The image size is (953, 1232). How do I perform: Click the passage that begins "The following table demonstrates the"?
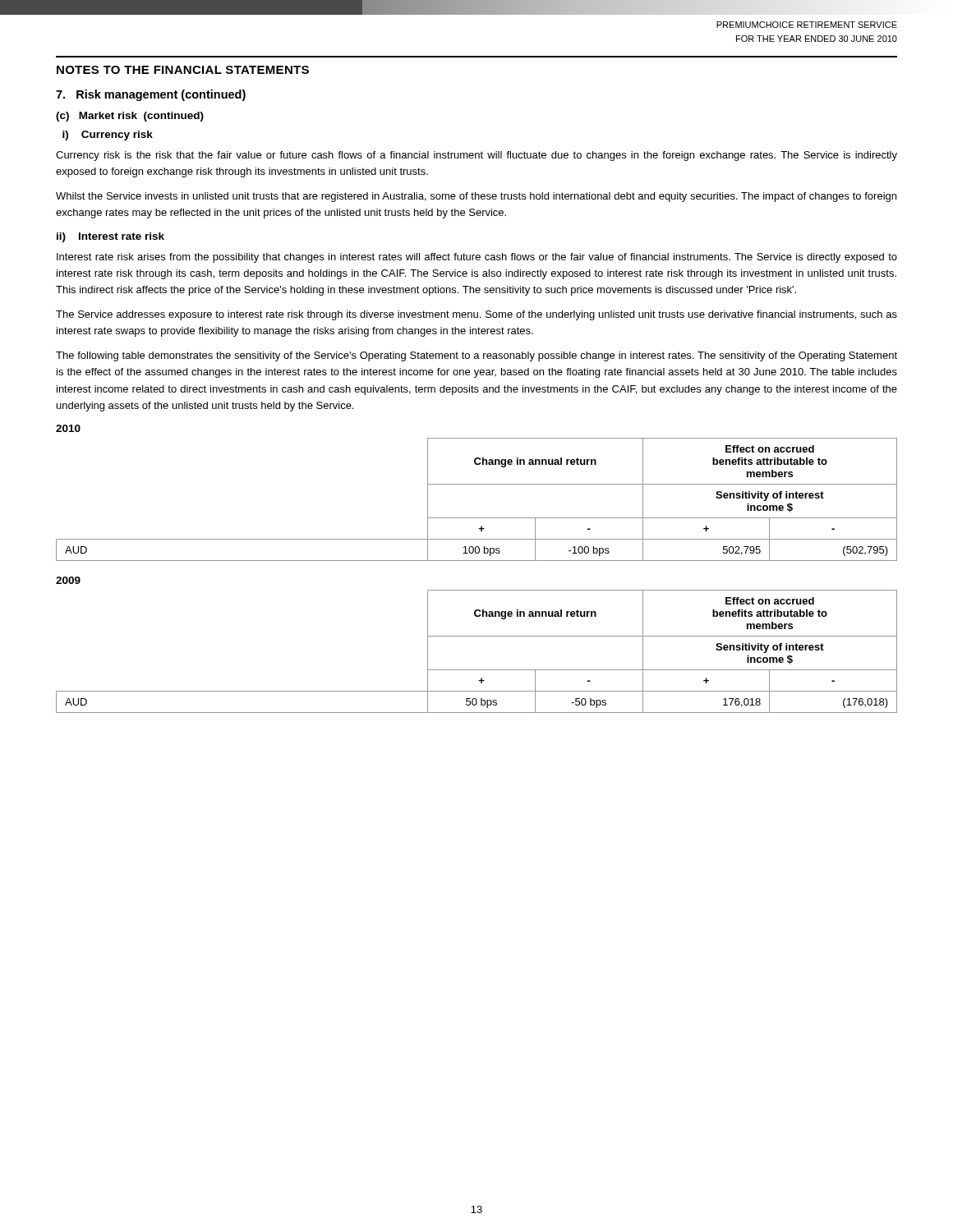pyautogui.click(x=476, y=380)
